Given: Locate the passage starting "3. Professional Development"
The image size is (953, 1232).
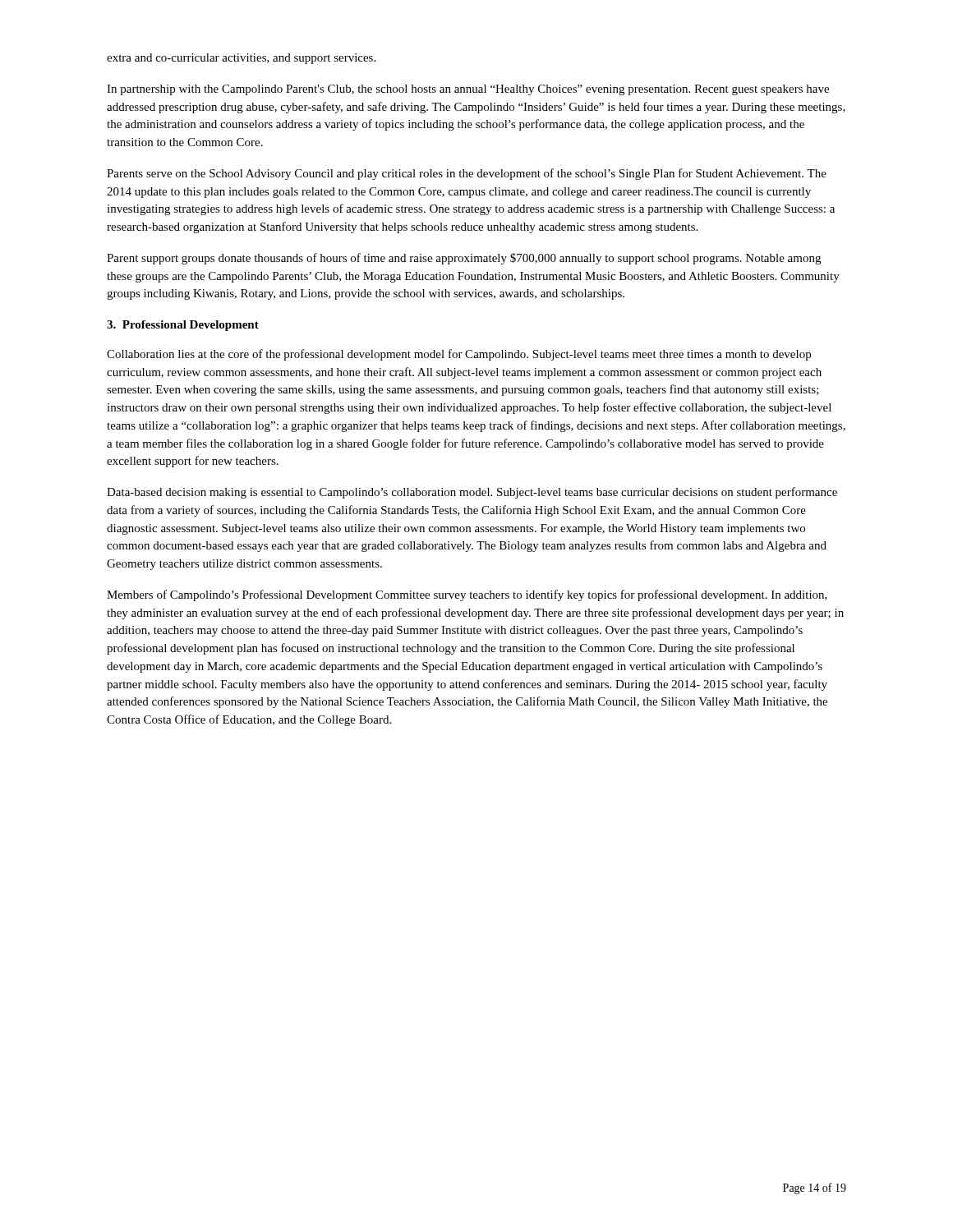Looking at the screenshot, I should pyautogui.click(x=183, y=324).
